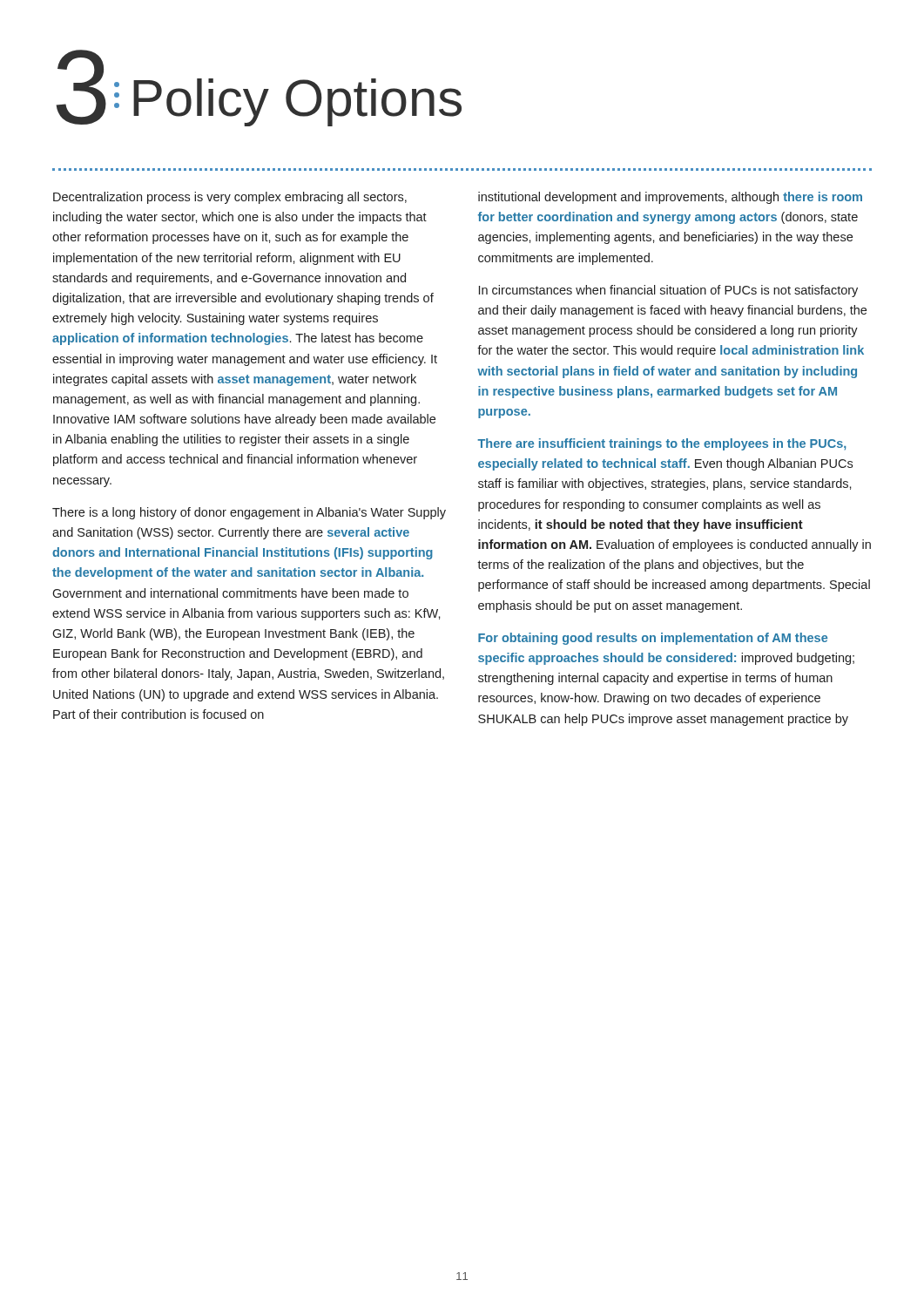Viewport: 924px width, 1307px height.
Task: Locate the text block that reads "For obtaining good results on implementation of AM"
Action: [675, 679]
